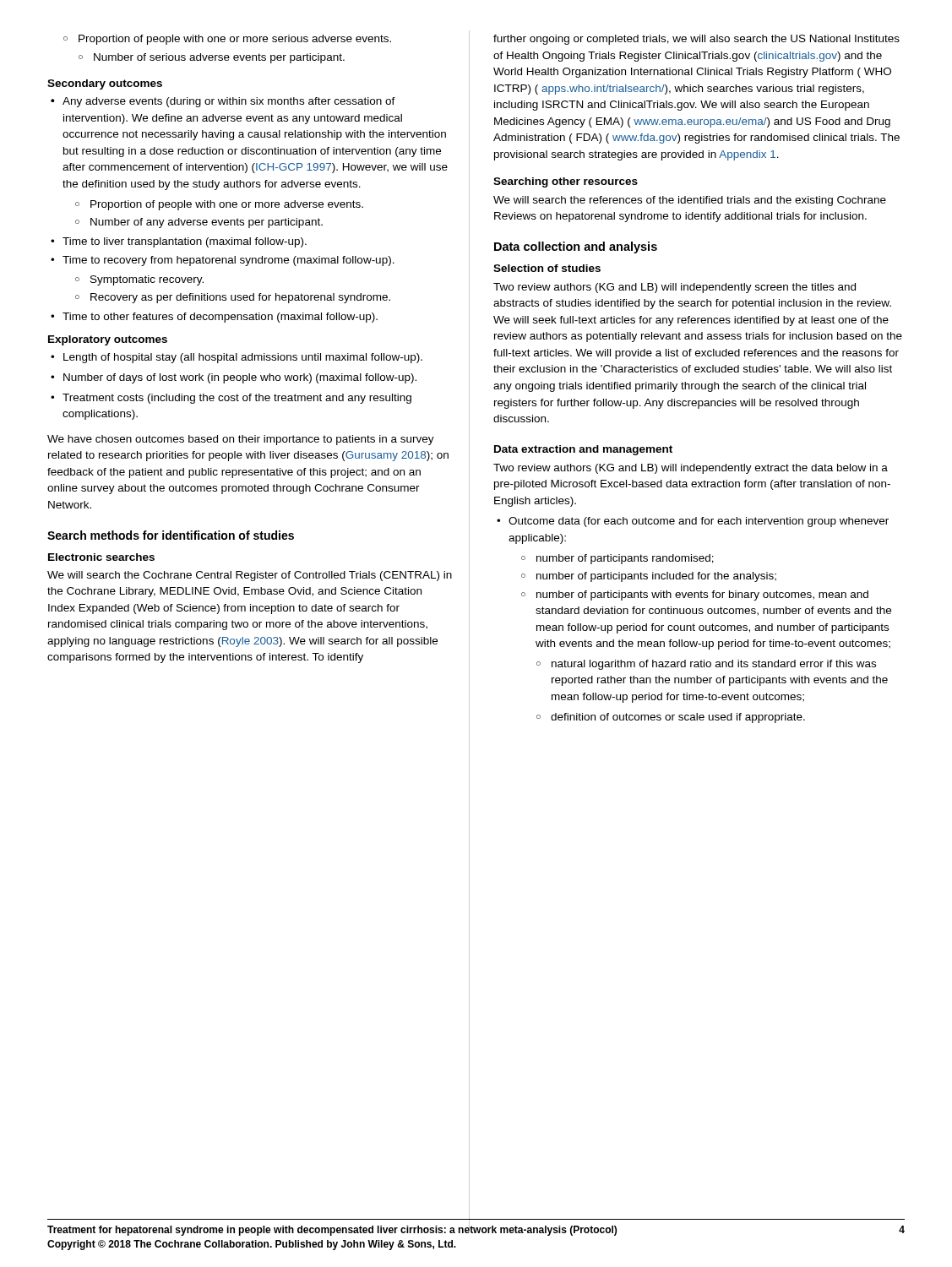Click on the text block with the text "further ongoing or"
Viewport: 952px width, 1267px height.
point(697,96)
